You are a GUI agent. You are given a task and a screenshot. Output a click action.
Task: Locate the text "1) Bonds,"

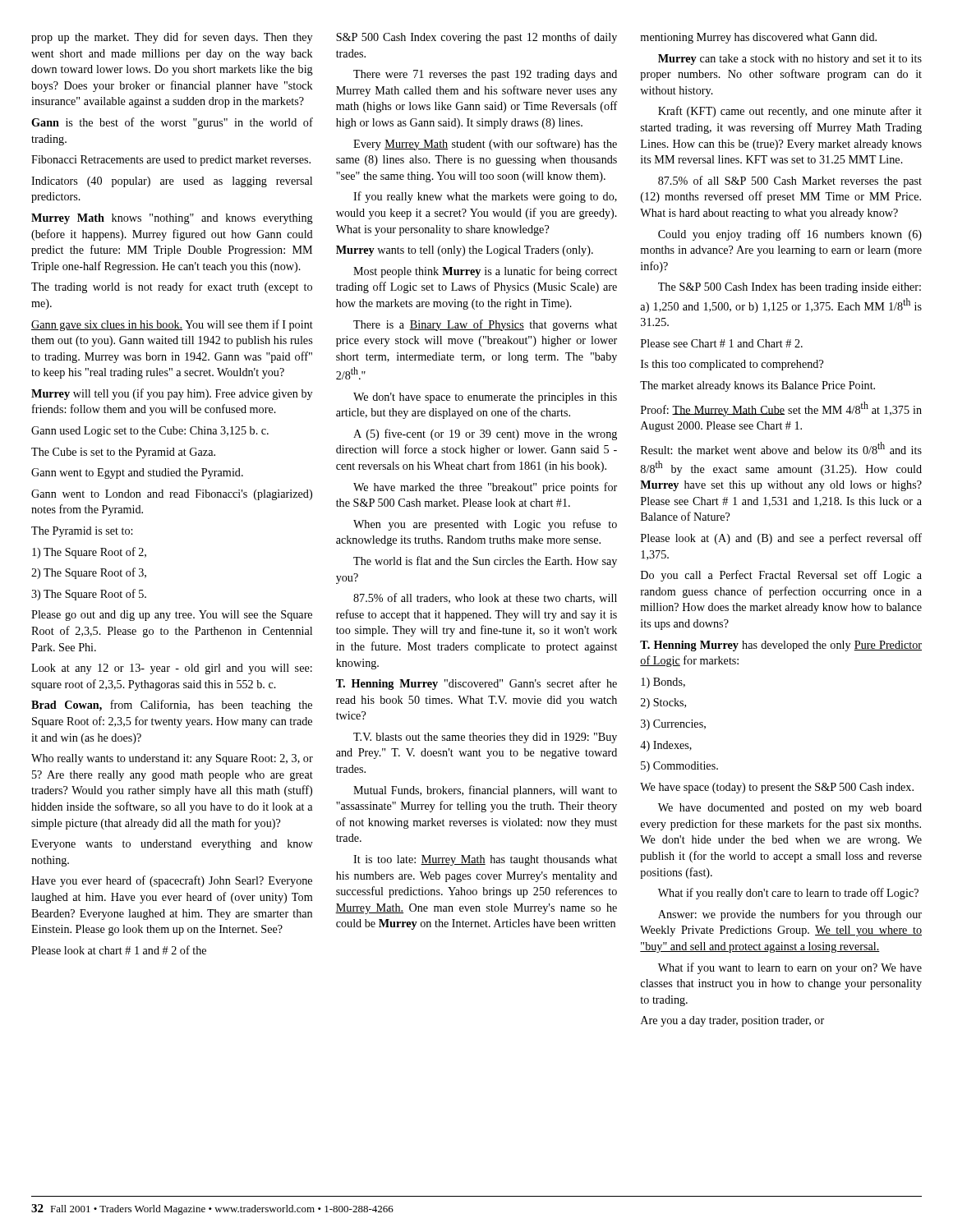tap(663, 683)
